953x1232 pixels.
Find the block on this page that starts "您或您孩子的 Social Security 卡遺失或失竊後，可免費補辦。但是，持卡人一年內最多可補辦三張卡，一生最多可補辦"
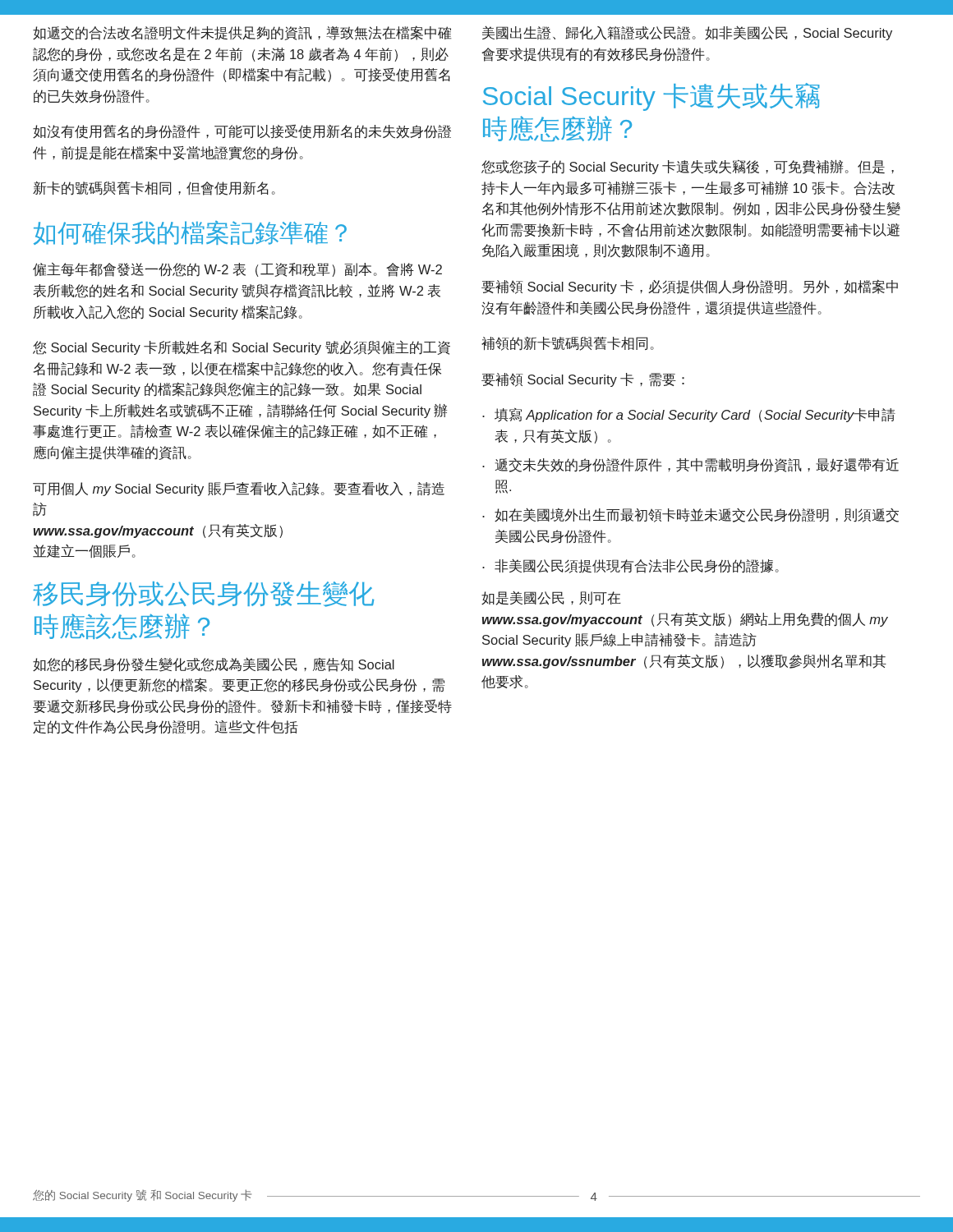coord(691,209)
